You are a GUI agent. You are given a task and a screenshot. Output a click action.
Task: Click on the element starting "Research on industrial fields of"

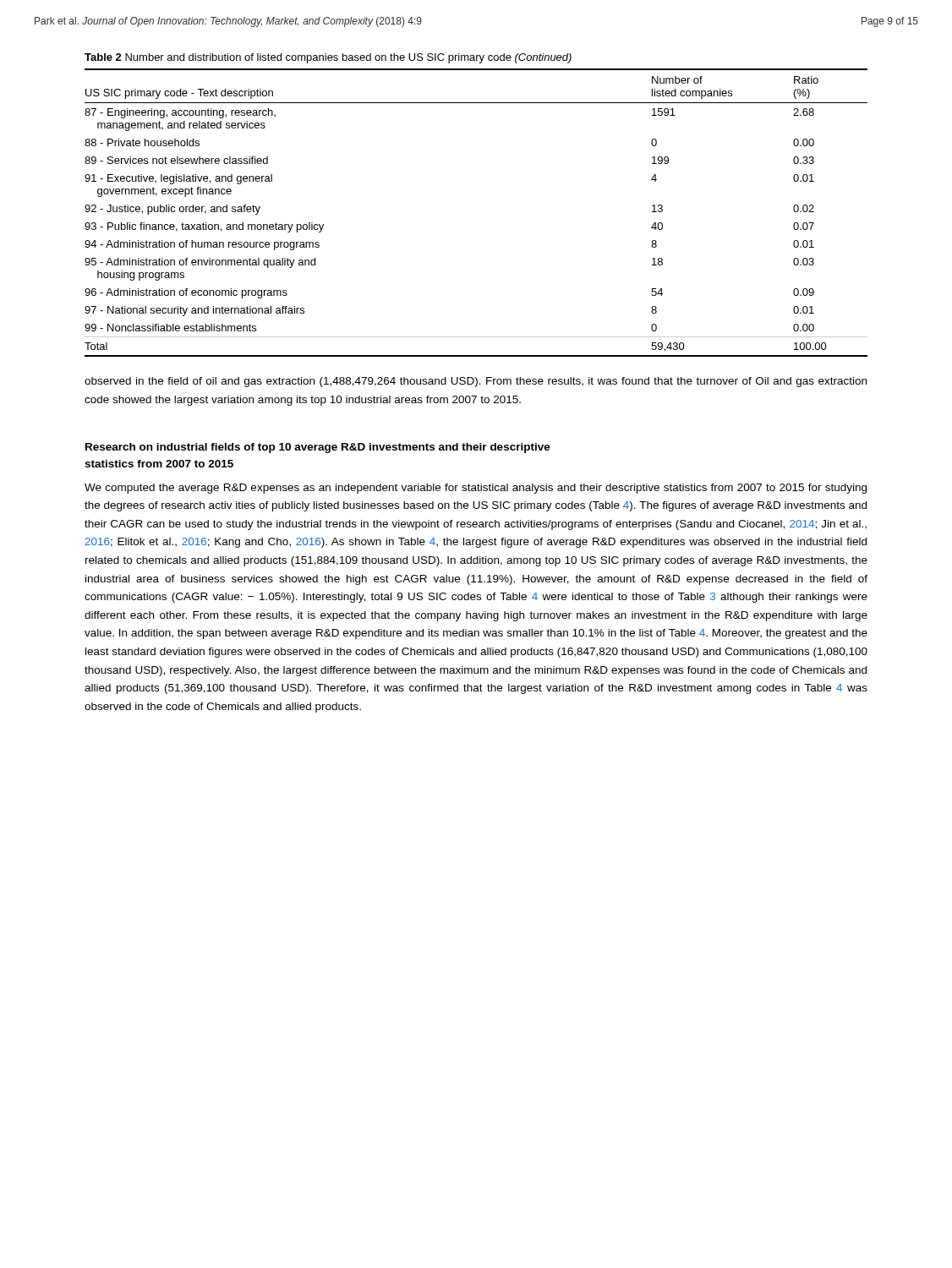pos(317,456)
